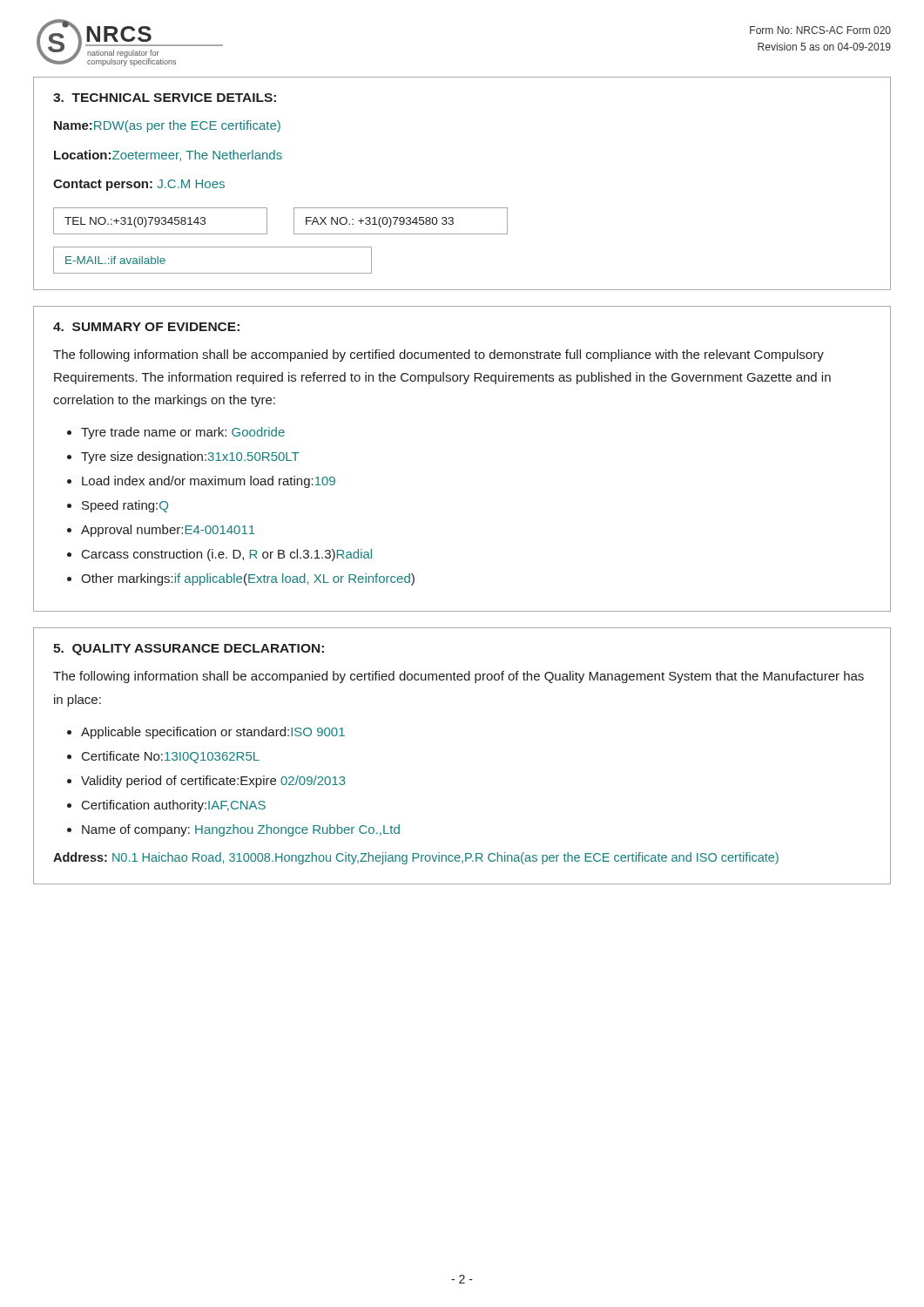This screenshot has height=1307, width=924.
Task: Locate the text block starting "Name:RDW(as per the ECE certificate)"
Action: click(x=167, y=125)
